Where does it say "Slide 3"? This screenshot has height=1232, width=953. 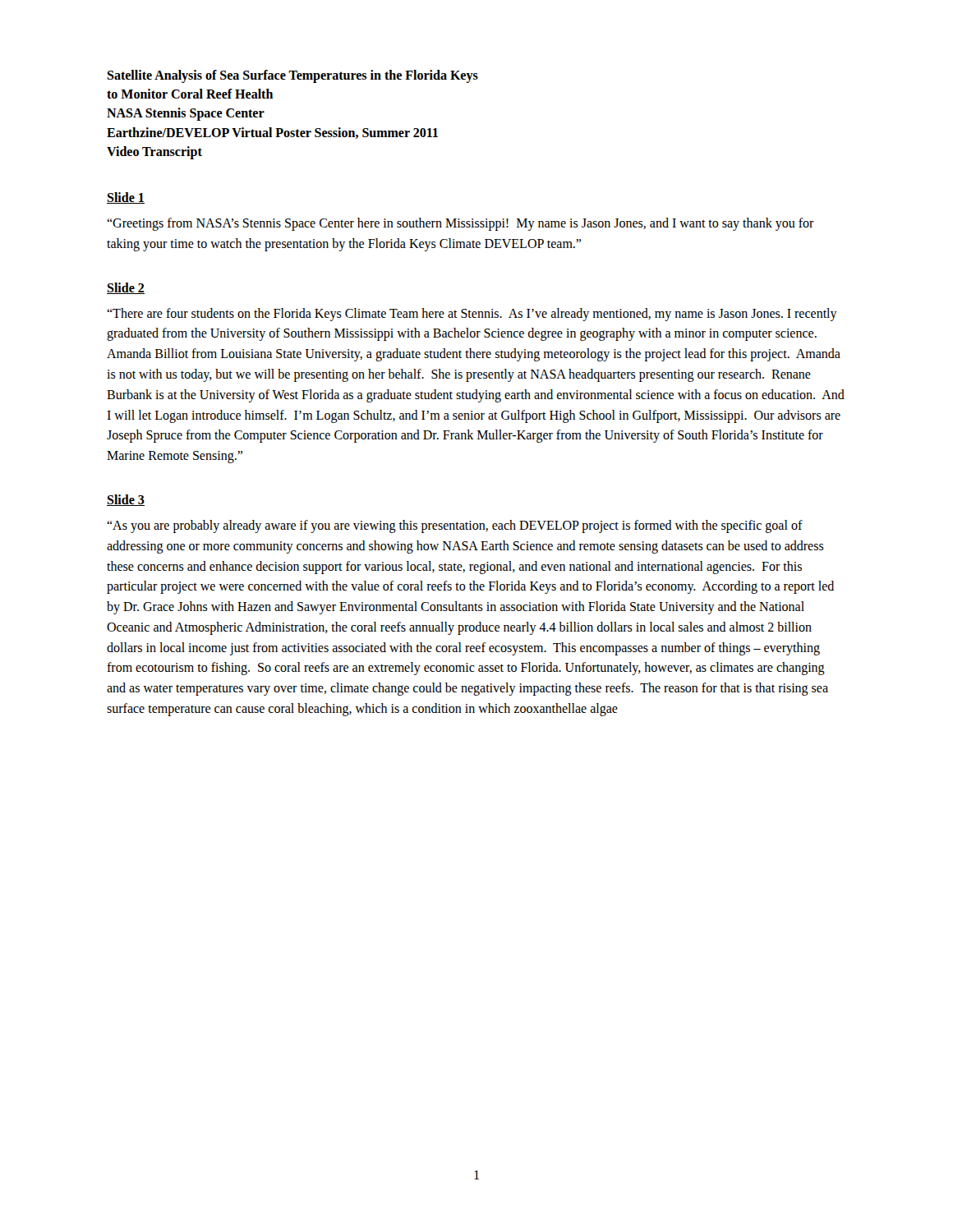[126, 500]
